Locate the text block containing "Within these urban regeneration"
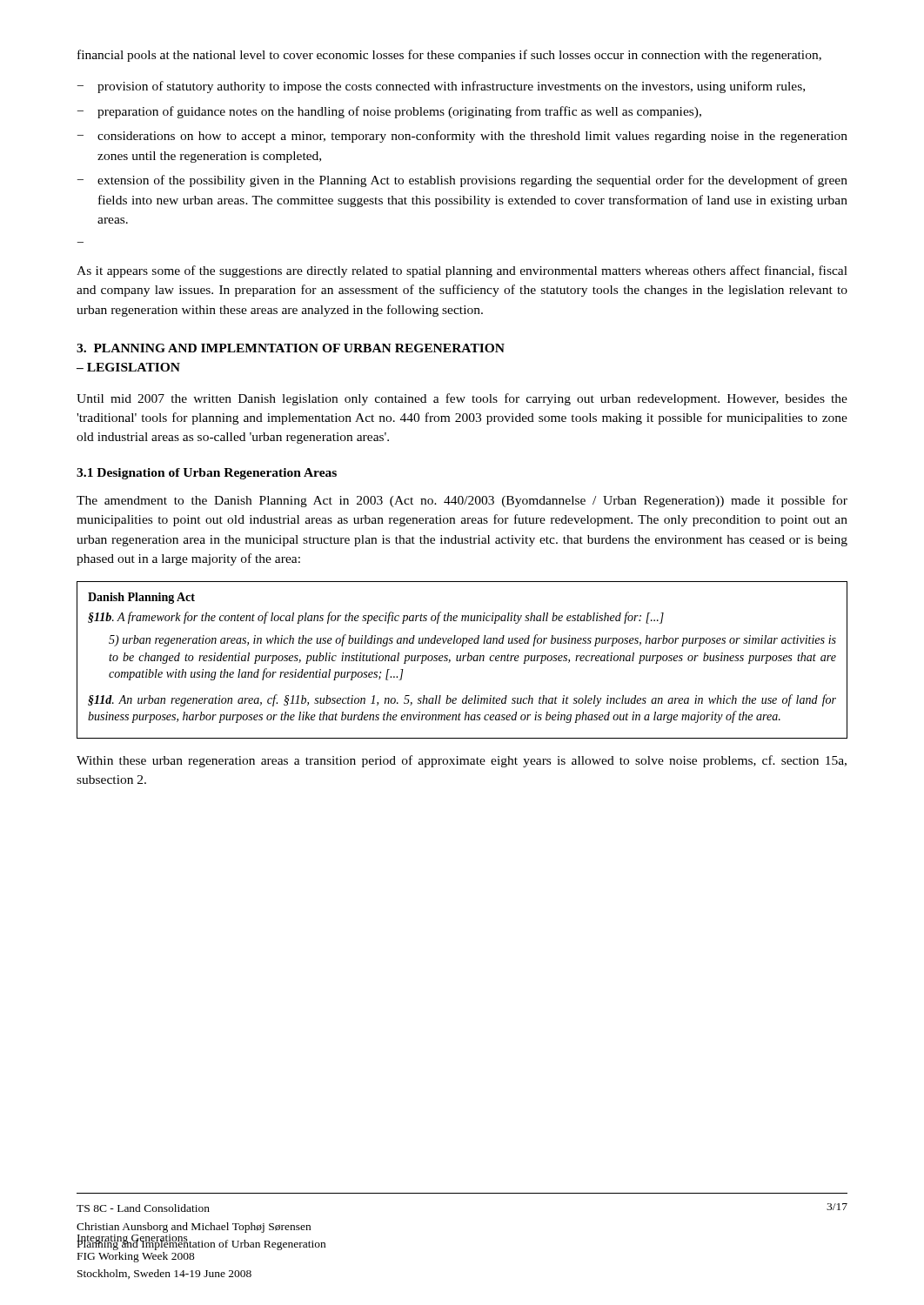924x1305 pixels. pyautogui.click(x=462, y=770)
